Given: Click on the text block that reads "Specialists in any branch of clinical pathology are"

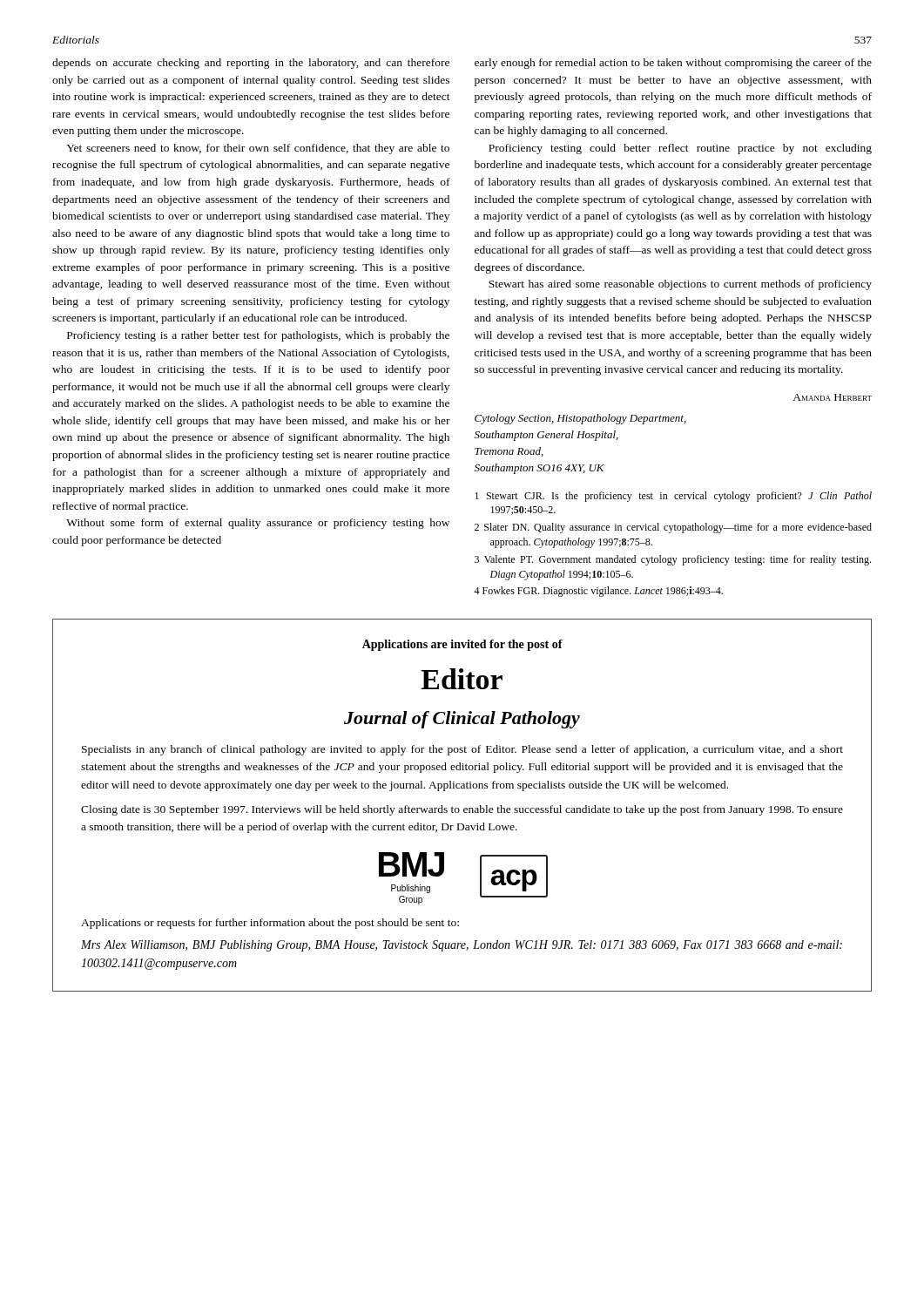Looking at the screenshot, I should [462, 767].
